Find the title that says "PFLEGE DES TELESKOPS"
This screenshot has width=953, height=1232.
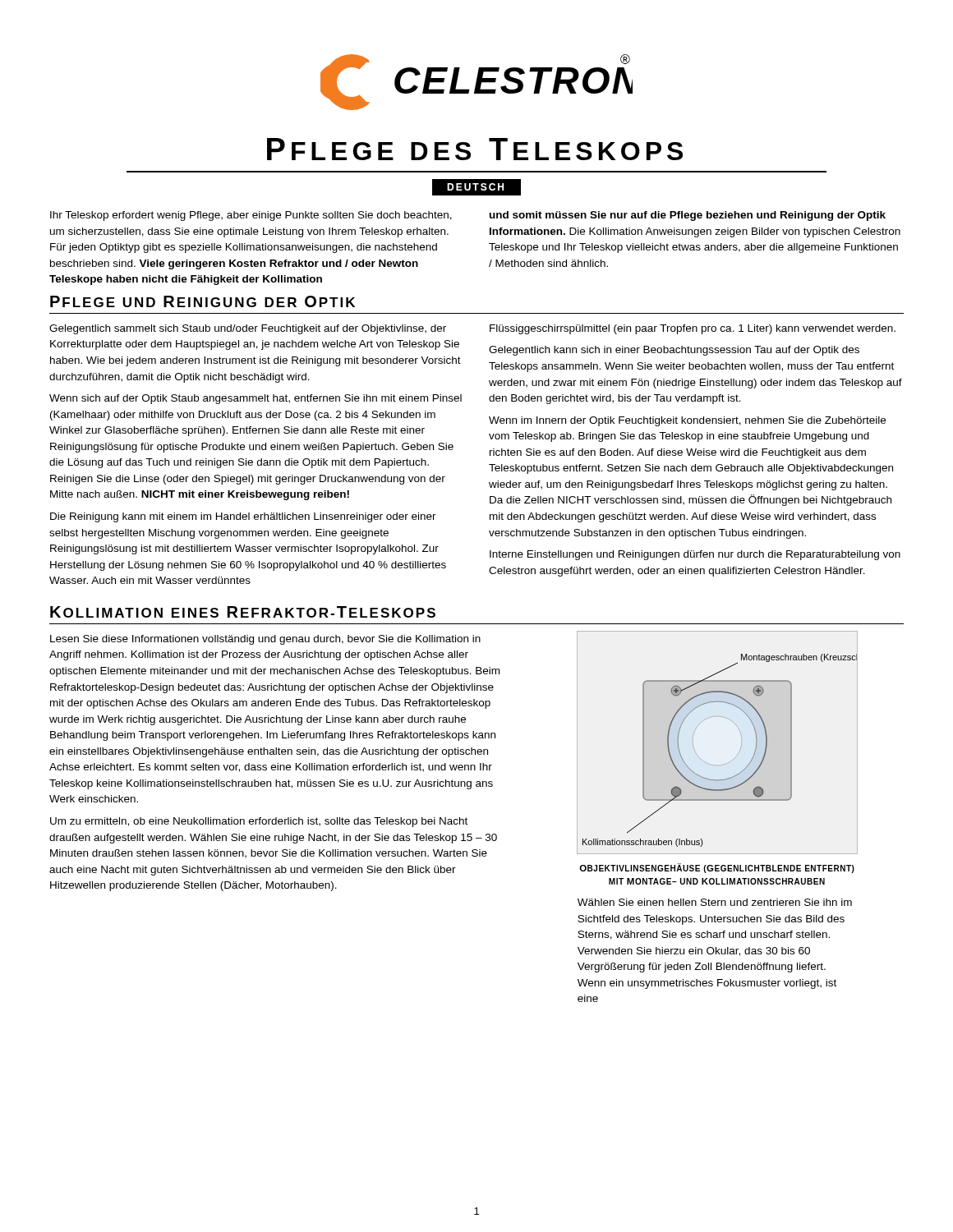(x=476, y=149)
